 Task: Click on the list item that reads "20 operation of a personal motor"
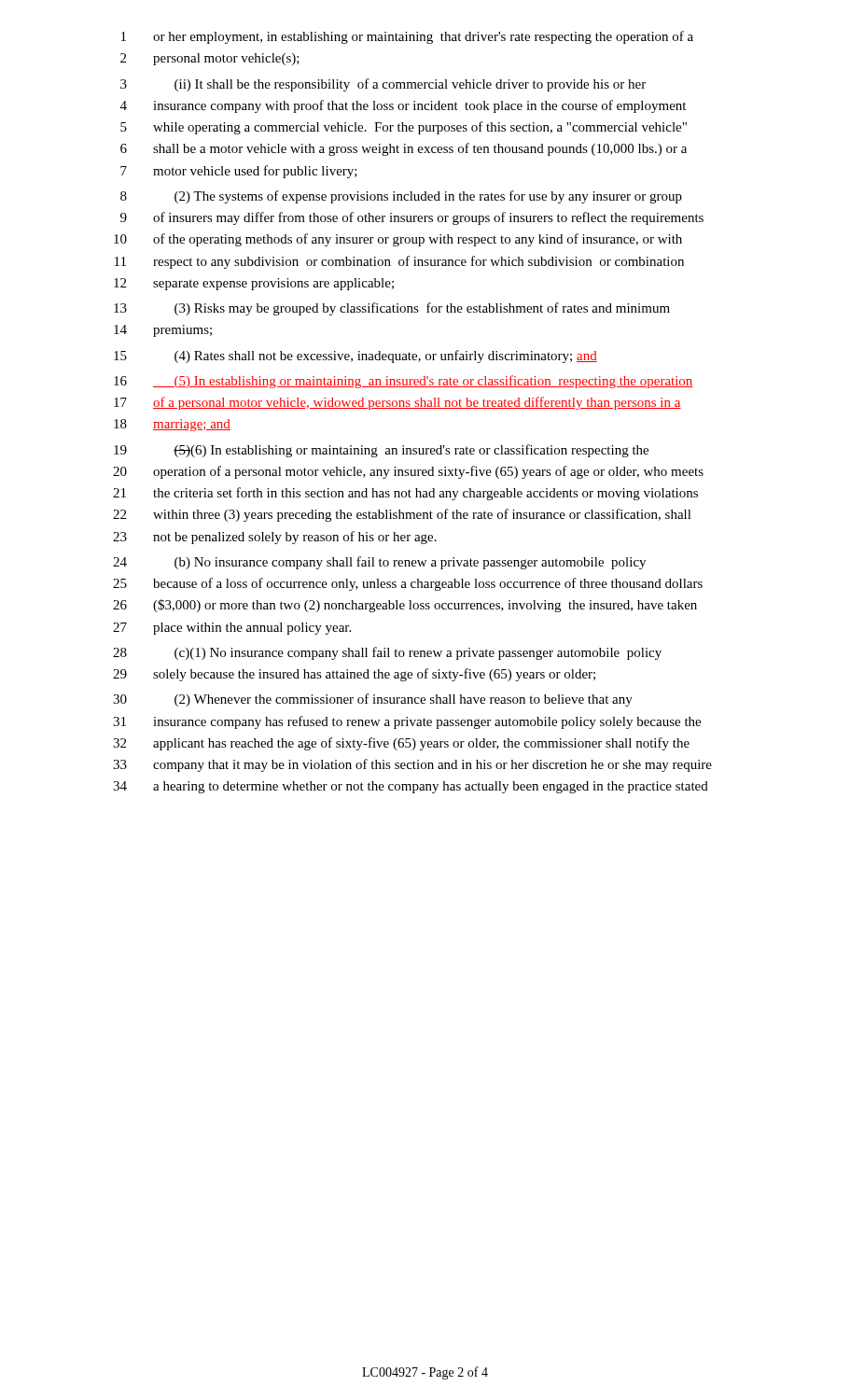pyautogui.click(x=443, y=472)
